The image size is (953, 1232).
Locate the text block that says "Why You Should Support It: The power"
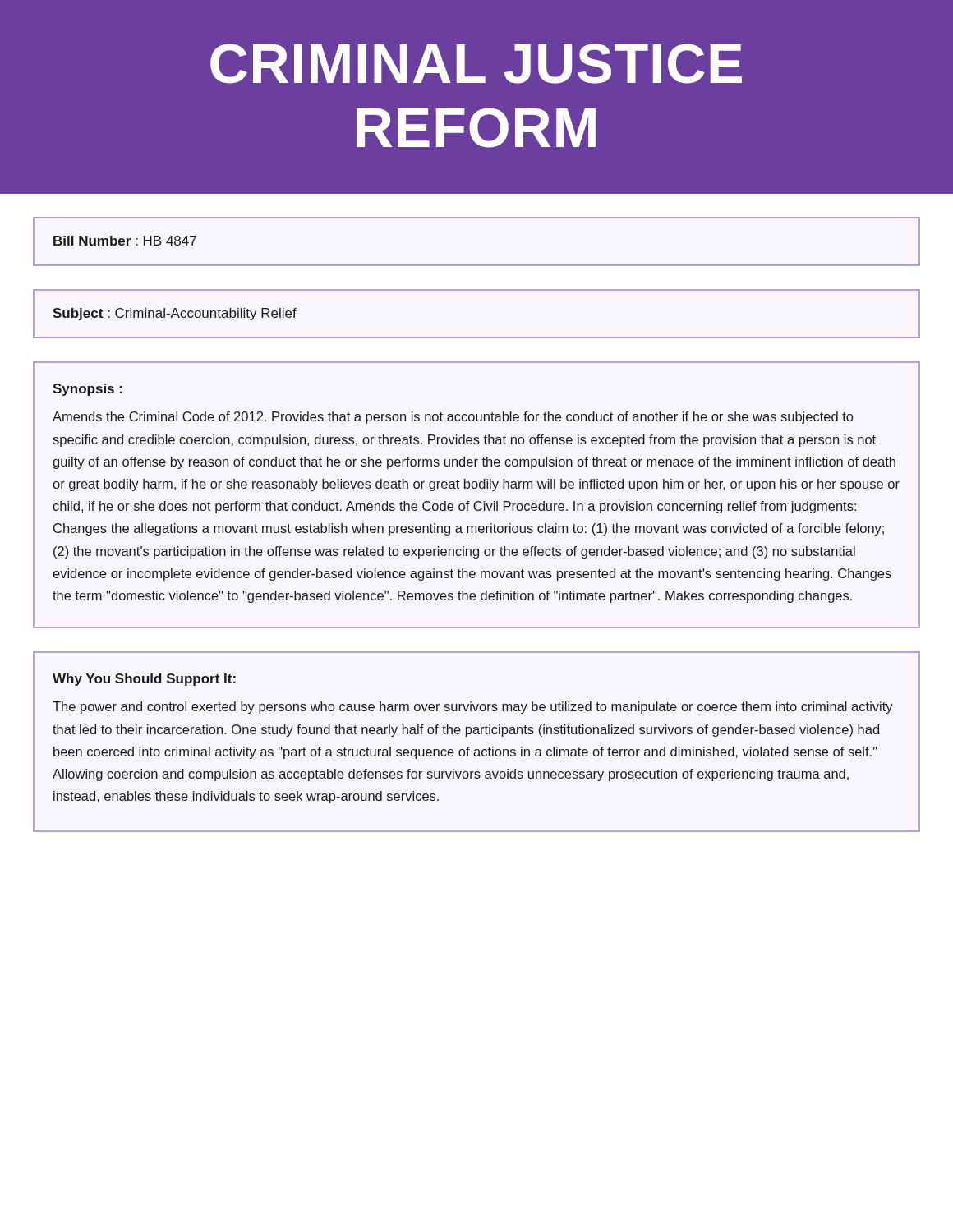pos(476,742)
